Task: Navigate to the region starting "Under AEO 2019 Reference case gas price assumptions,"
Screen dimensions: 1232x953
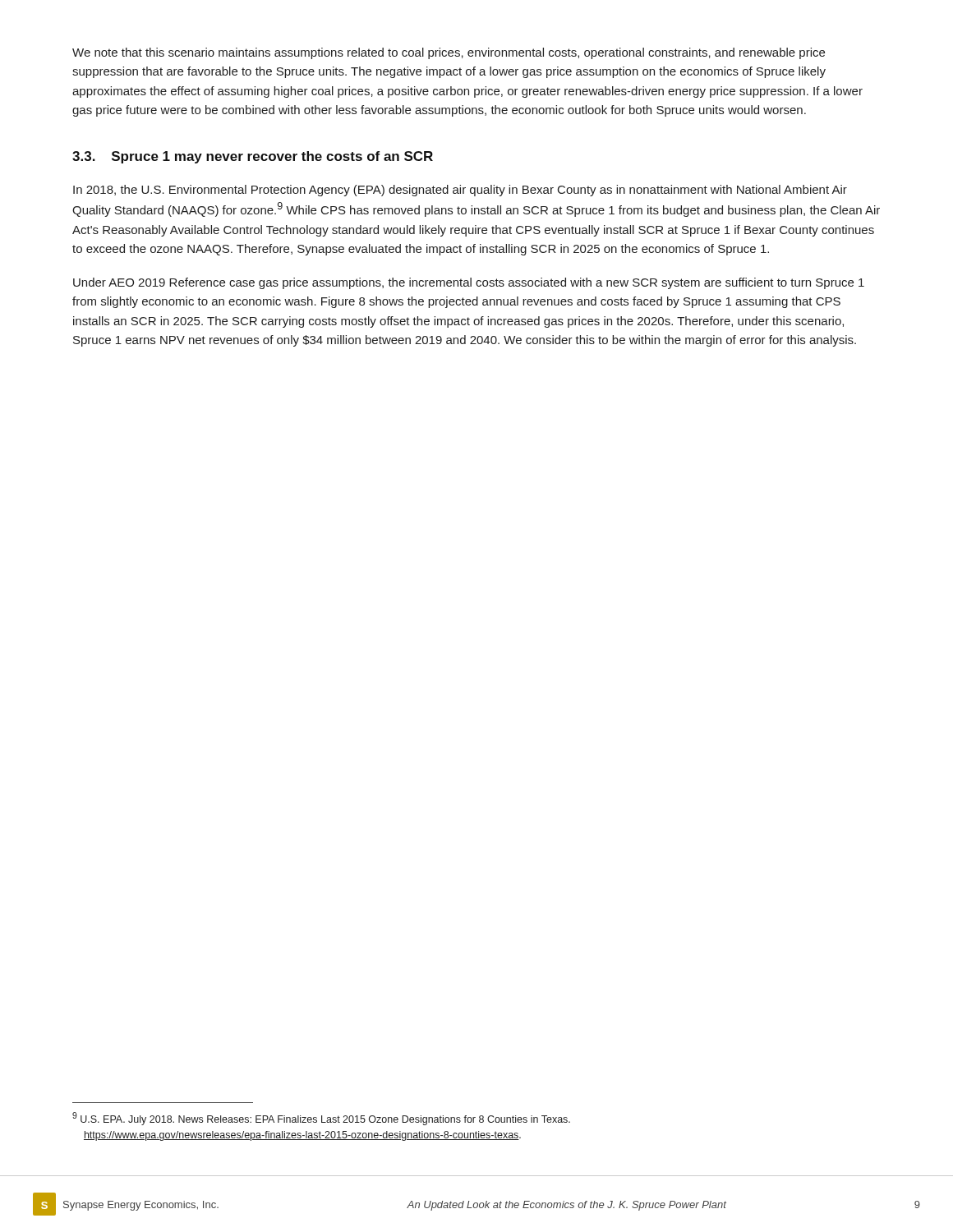Action: click(x=468, y=311)
